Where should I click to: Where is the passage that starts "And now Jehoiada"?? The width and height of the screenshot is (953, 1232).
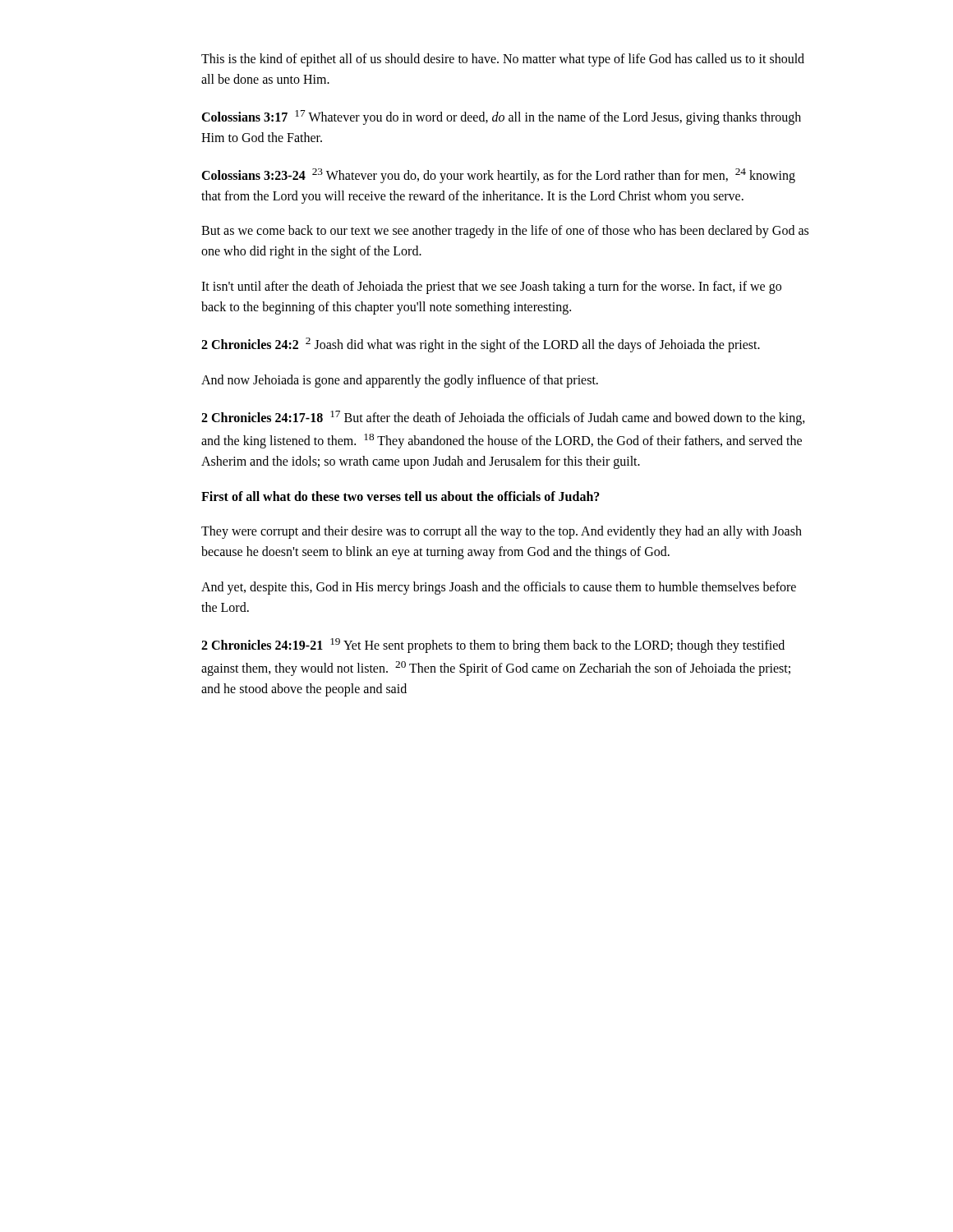[400, 380]
